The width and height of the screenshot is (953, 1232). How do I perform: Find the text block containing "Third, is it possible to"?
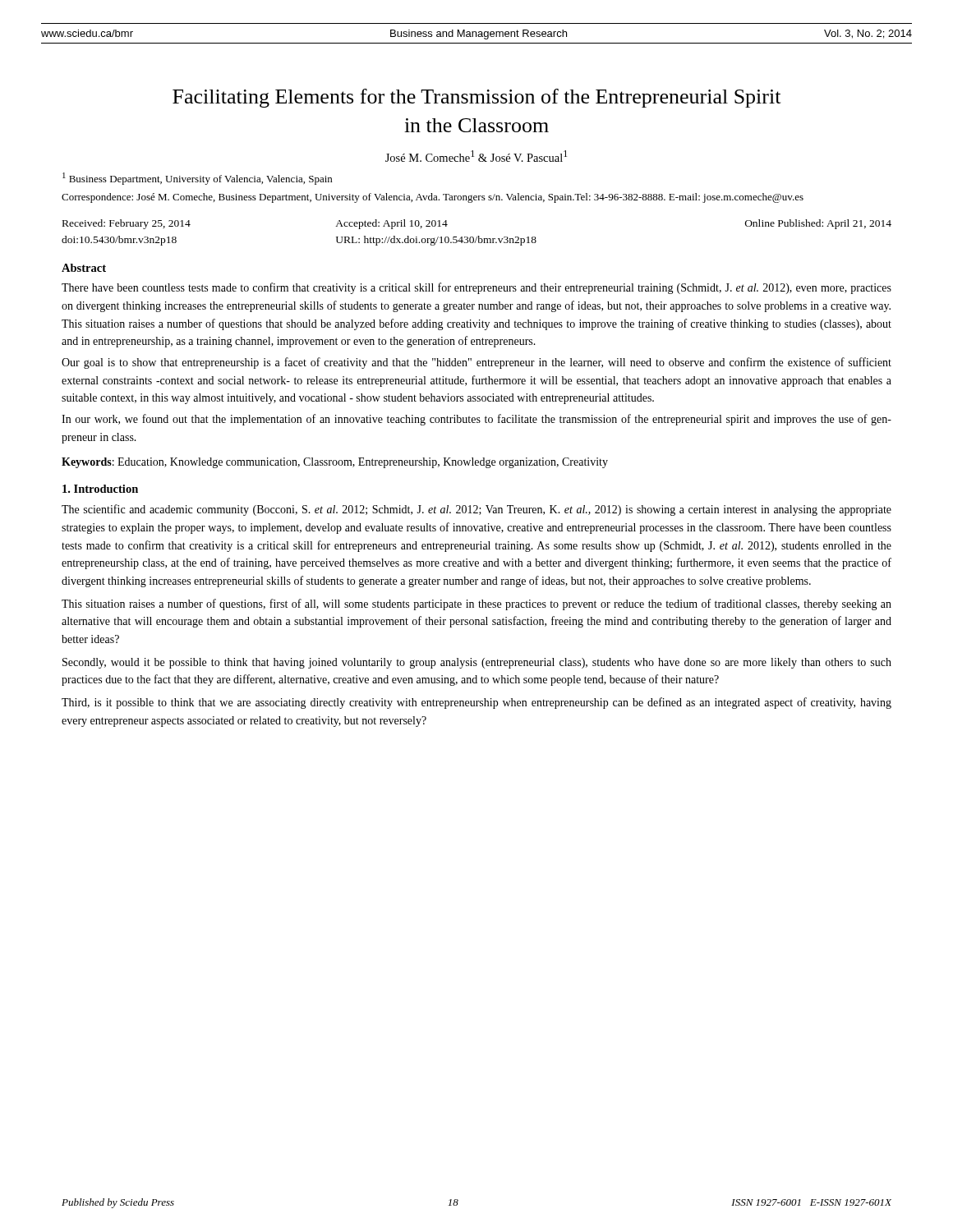pyautogui.click(x=476, y=712)
